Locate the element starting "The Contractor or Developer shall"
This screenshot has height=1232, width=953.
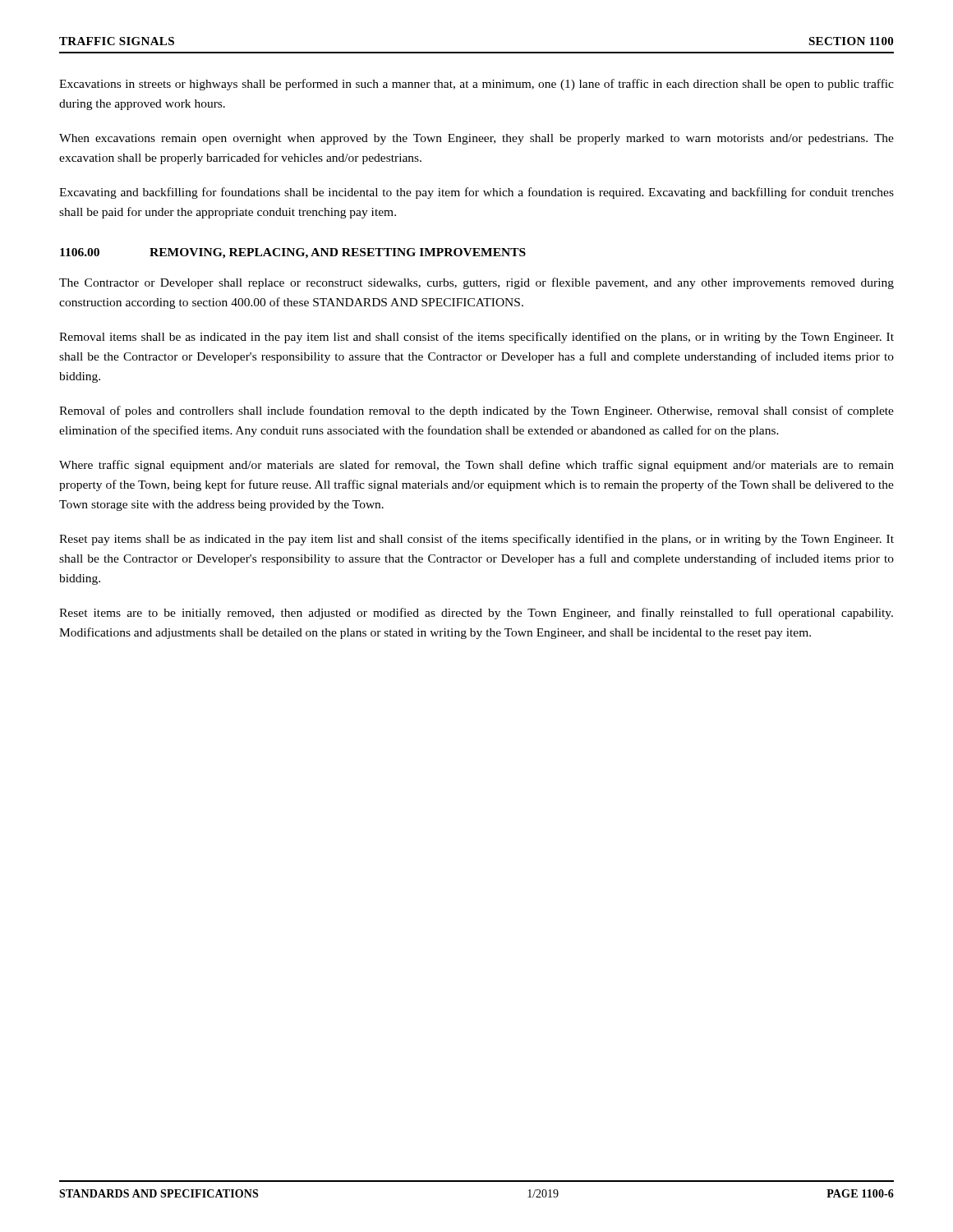tap(476, 292)
